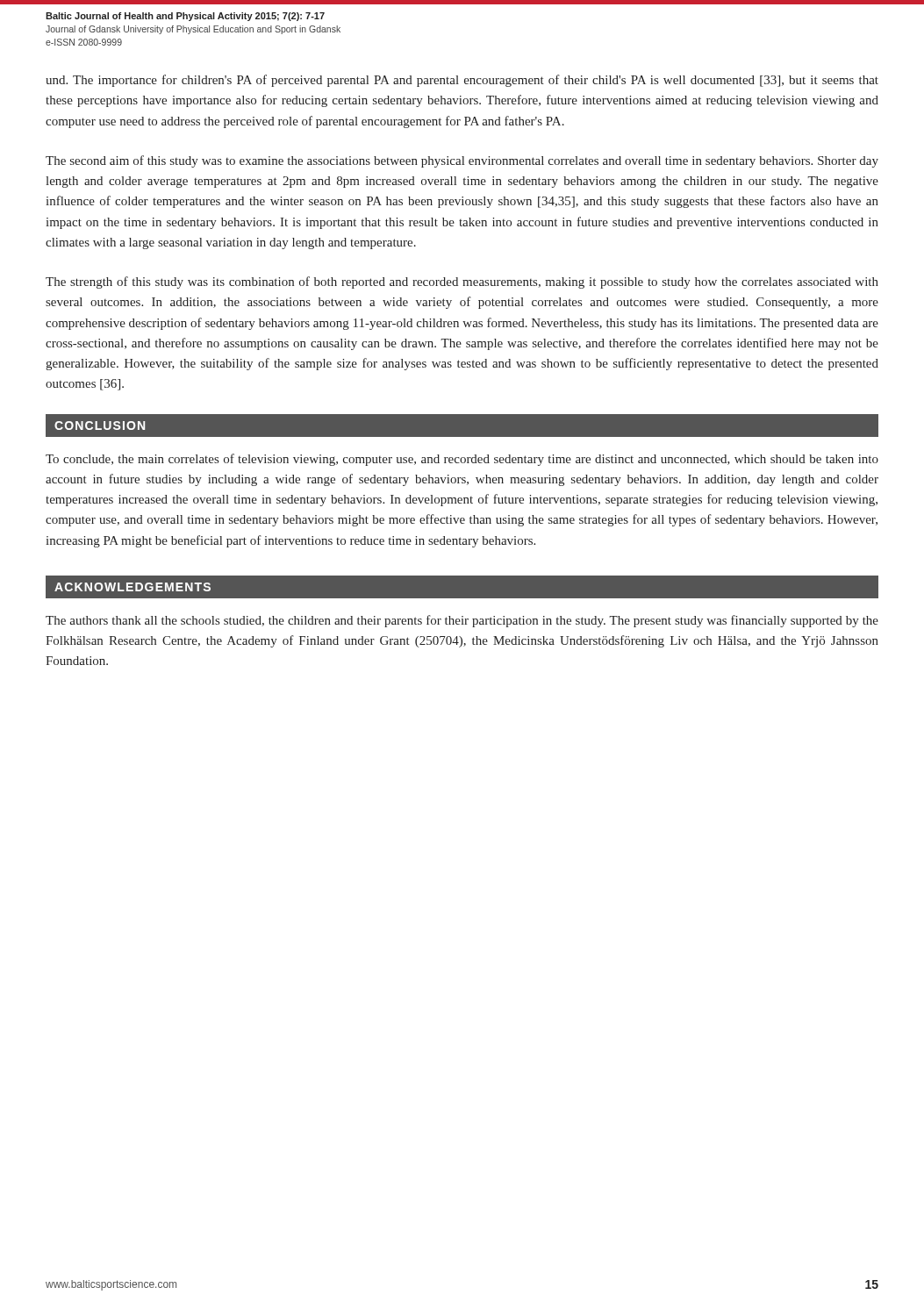Locate the text block containing "The second aim of this study was to"
Viewport: 924px width, 1316px height.
pos(462,201)
